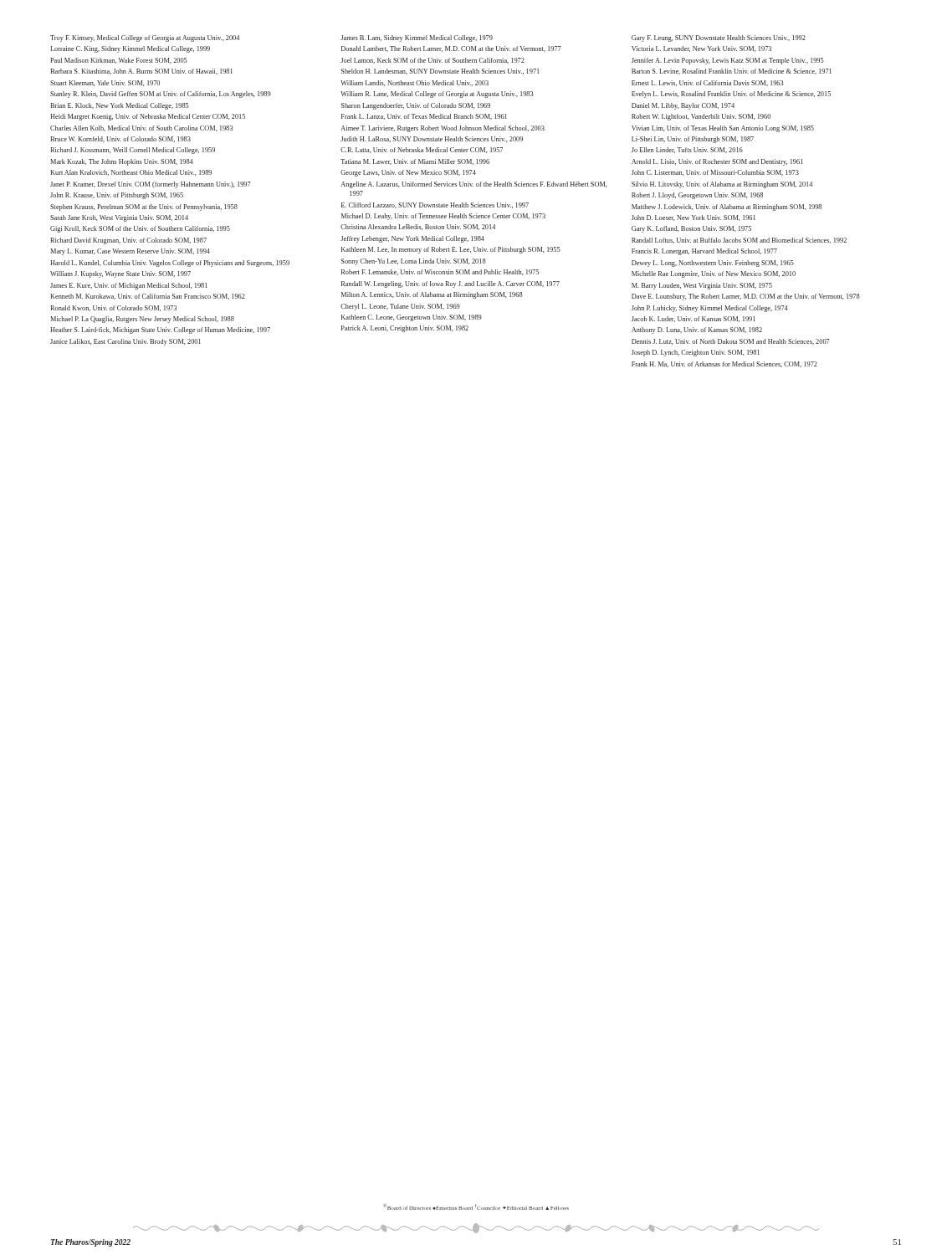Image resolution: width=952 pixels, height=1255 pixels.
Task: Click on the region starting "Troy F. Kimsey, Medical College of Georgia"
Action: 185,190
